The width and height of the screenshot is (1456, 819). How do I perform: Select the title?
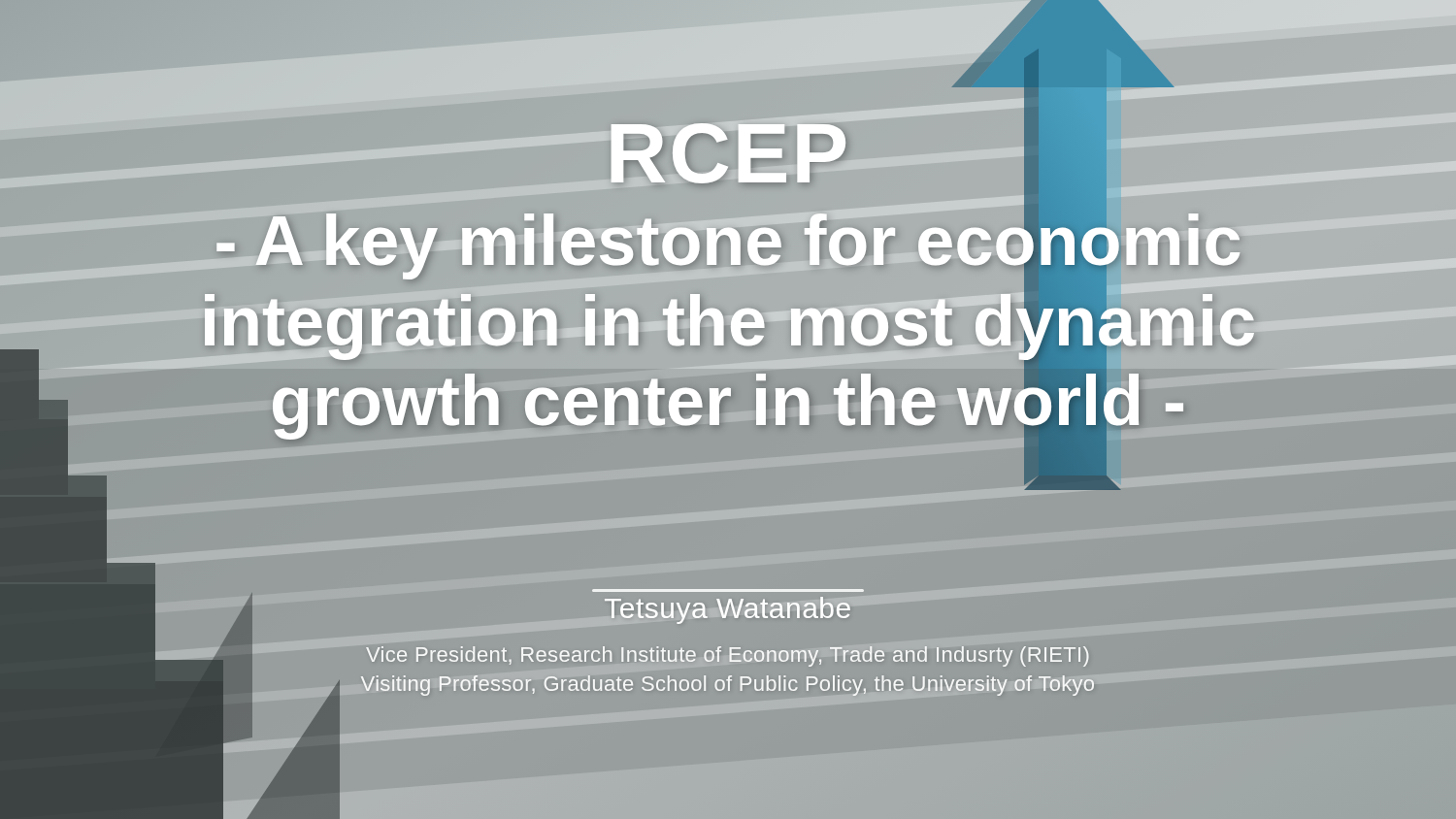pos(728,274)
